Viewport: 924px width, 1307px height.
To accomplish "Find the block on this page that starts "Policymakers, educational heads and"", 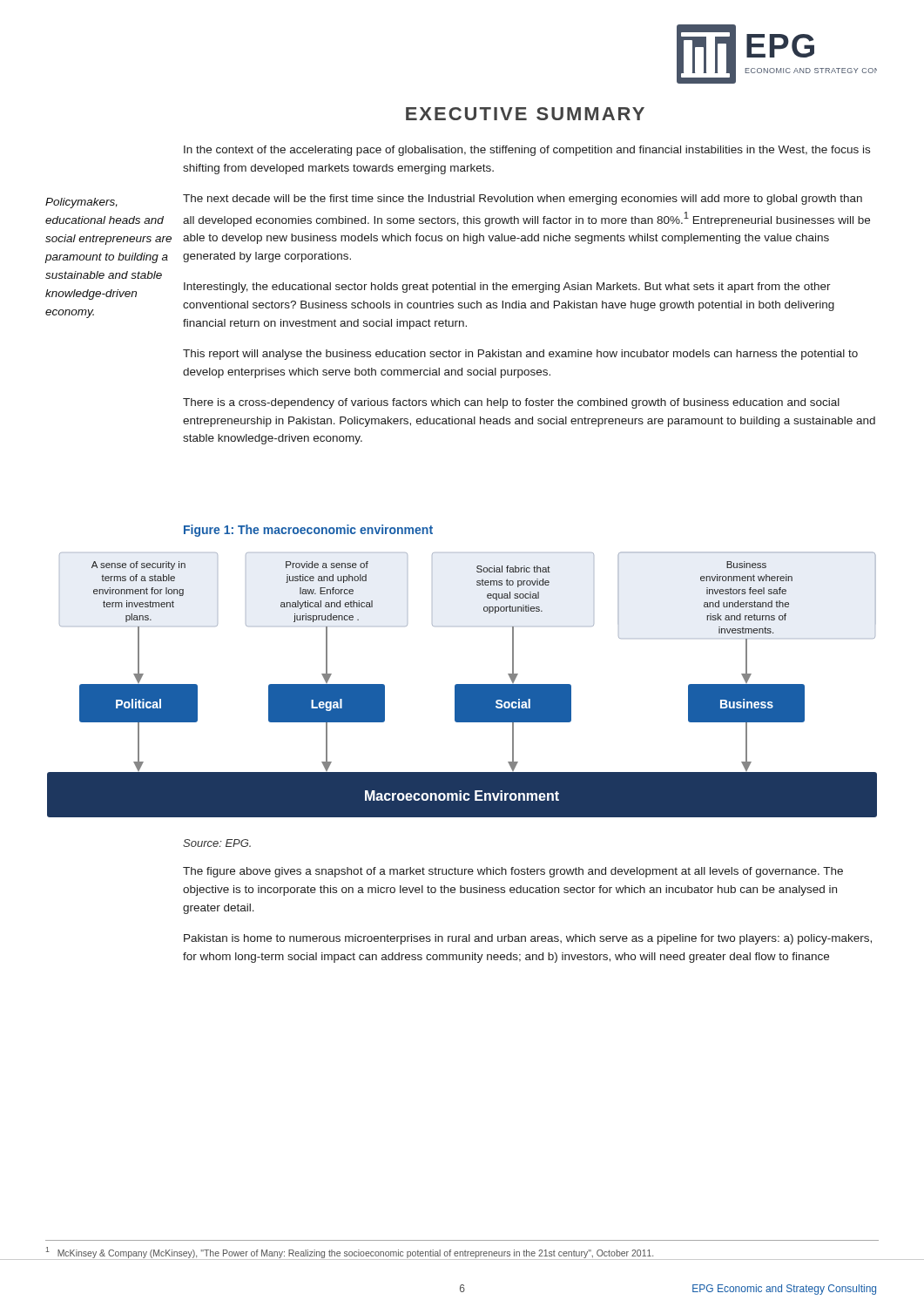I will pyautogui.click(x=109, y=256).
